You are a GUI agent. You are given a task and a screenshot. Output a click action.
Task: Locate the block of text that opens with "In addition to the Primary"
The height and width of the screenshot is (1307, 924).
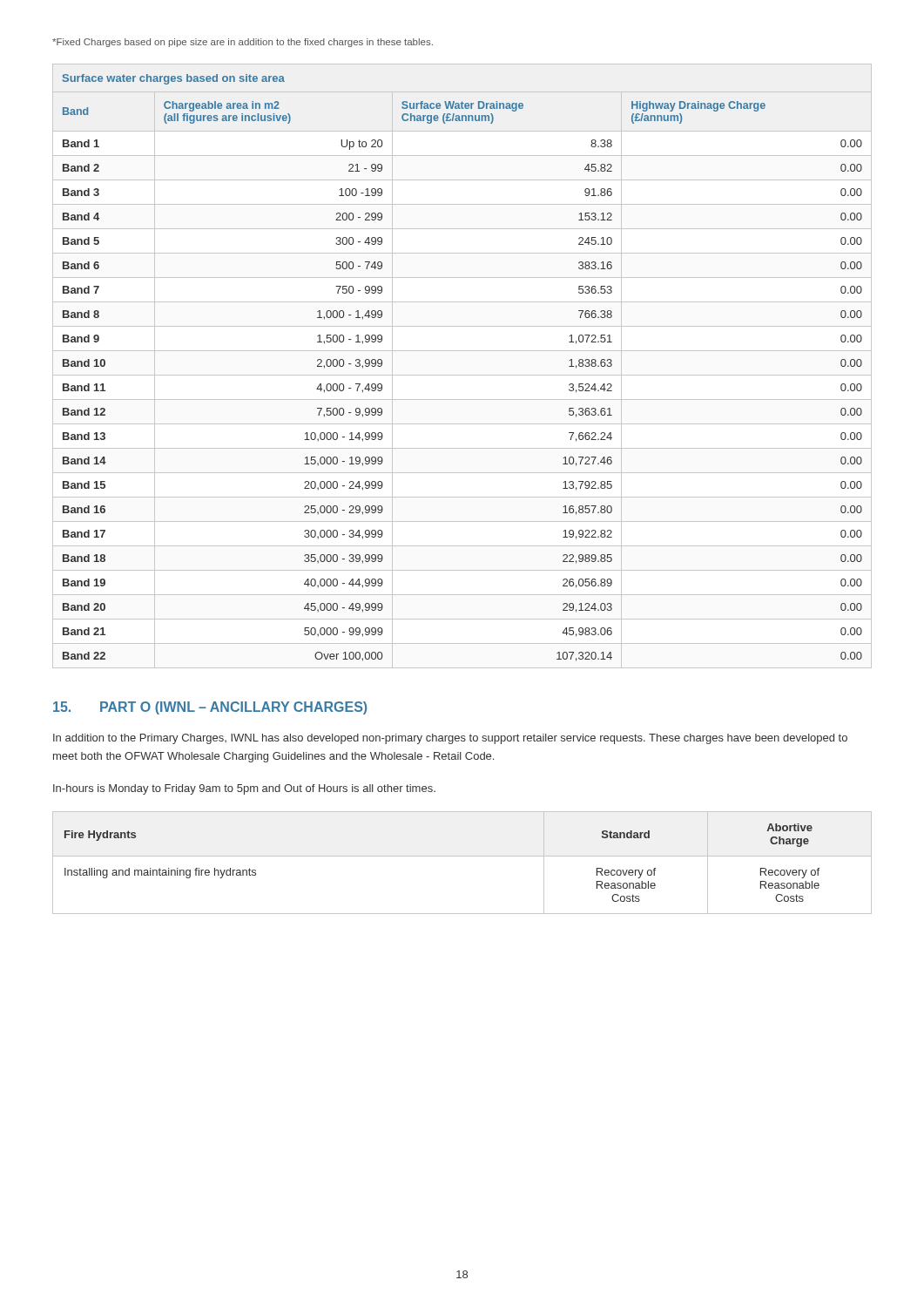point(462,747)
